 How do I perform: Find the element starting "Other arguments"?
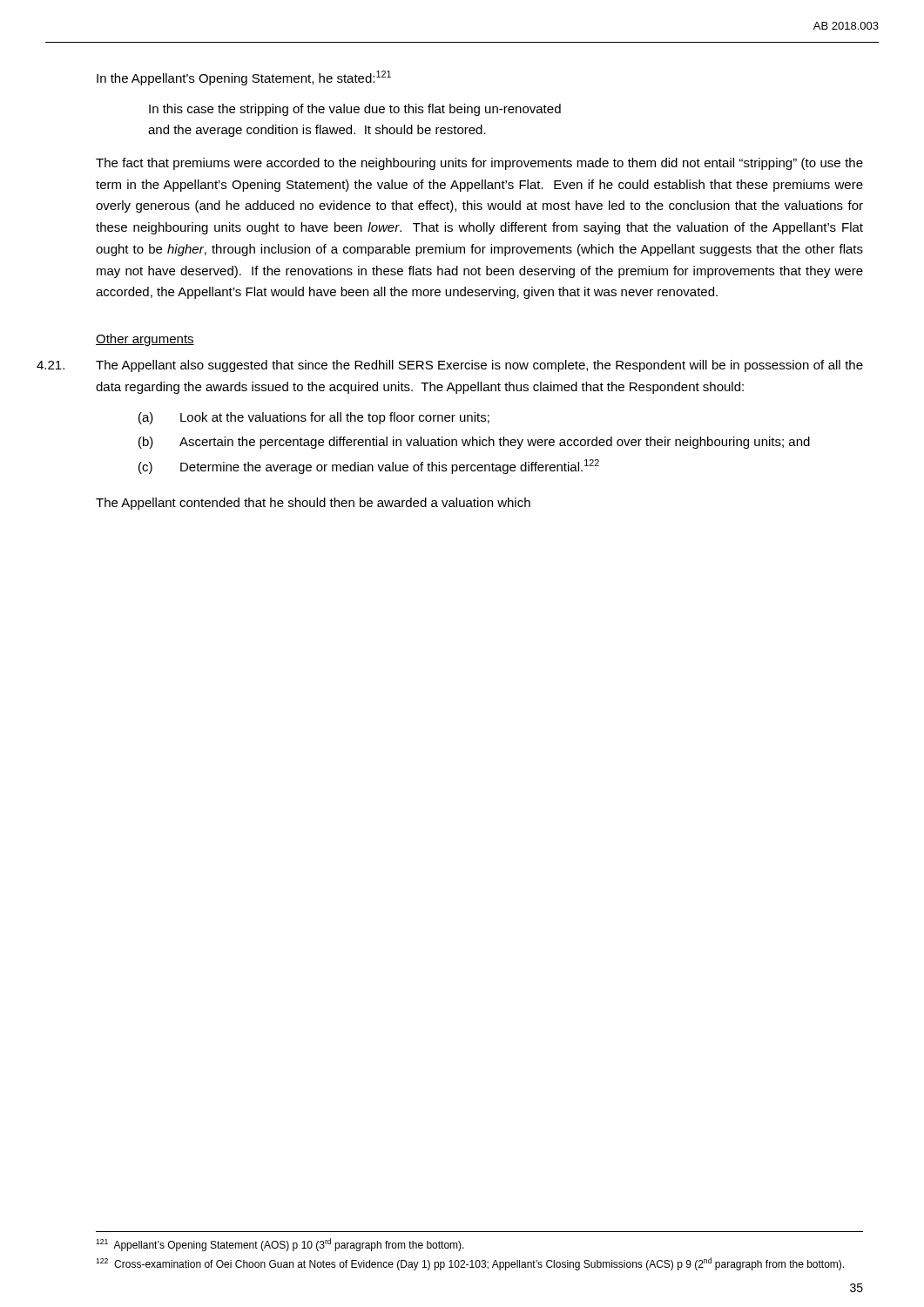click(x=145, y=339)
